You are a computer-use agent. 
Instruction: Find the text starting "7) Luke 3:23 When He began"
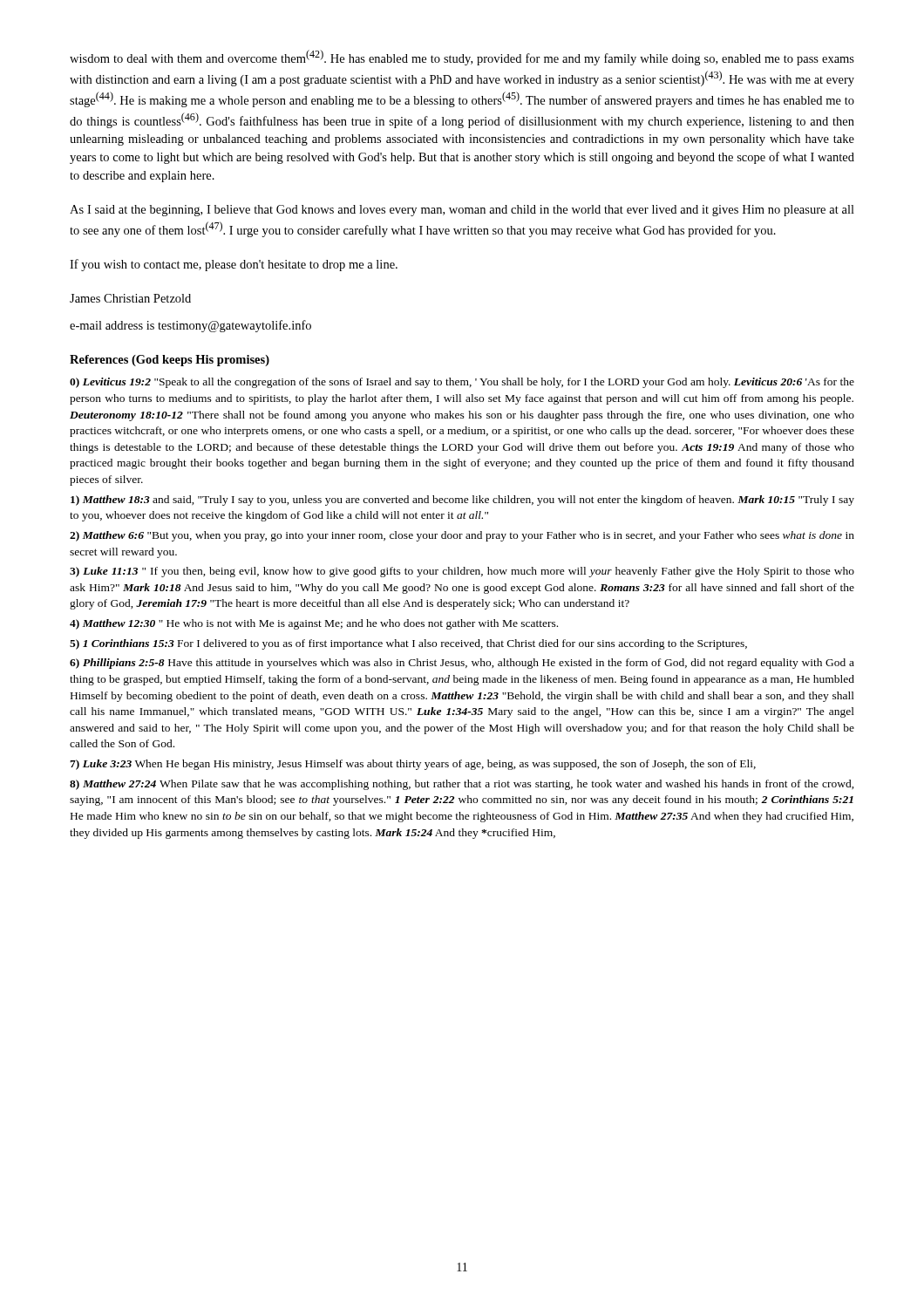pos(413,763)
